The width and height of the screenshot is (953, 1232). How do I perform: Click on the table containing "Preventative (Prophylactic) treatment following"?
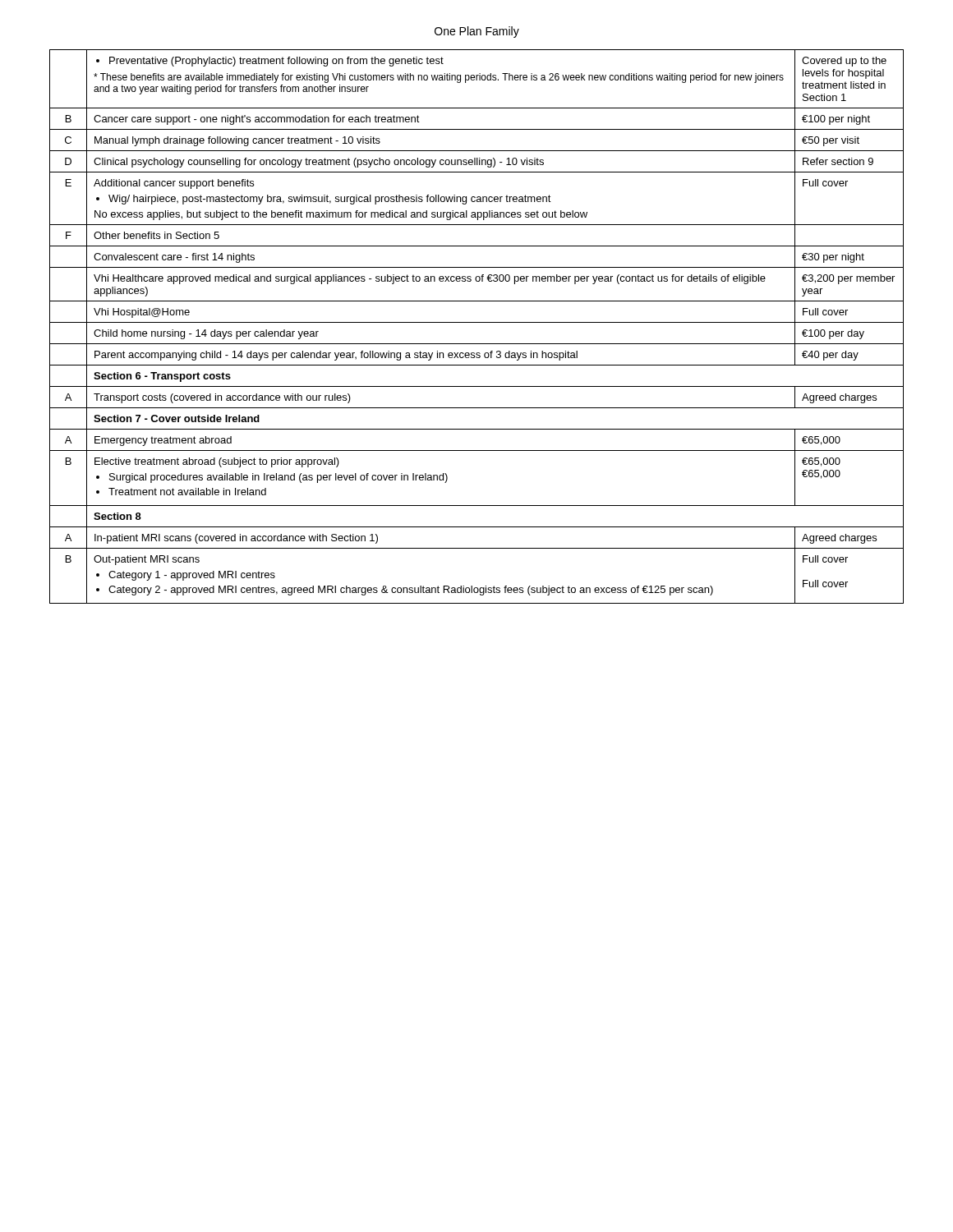pyautogui.click(x=476, y=326)
